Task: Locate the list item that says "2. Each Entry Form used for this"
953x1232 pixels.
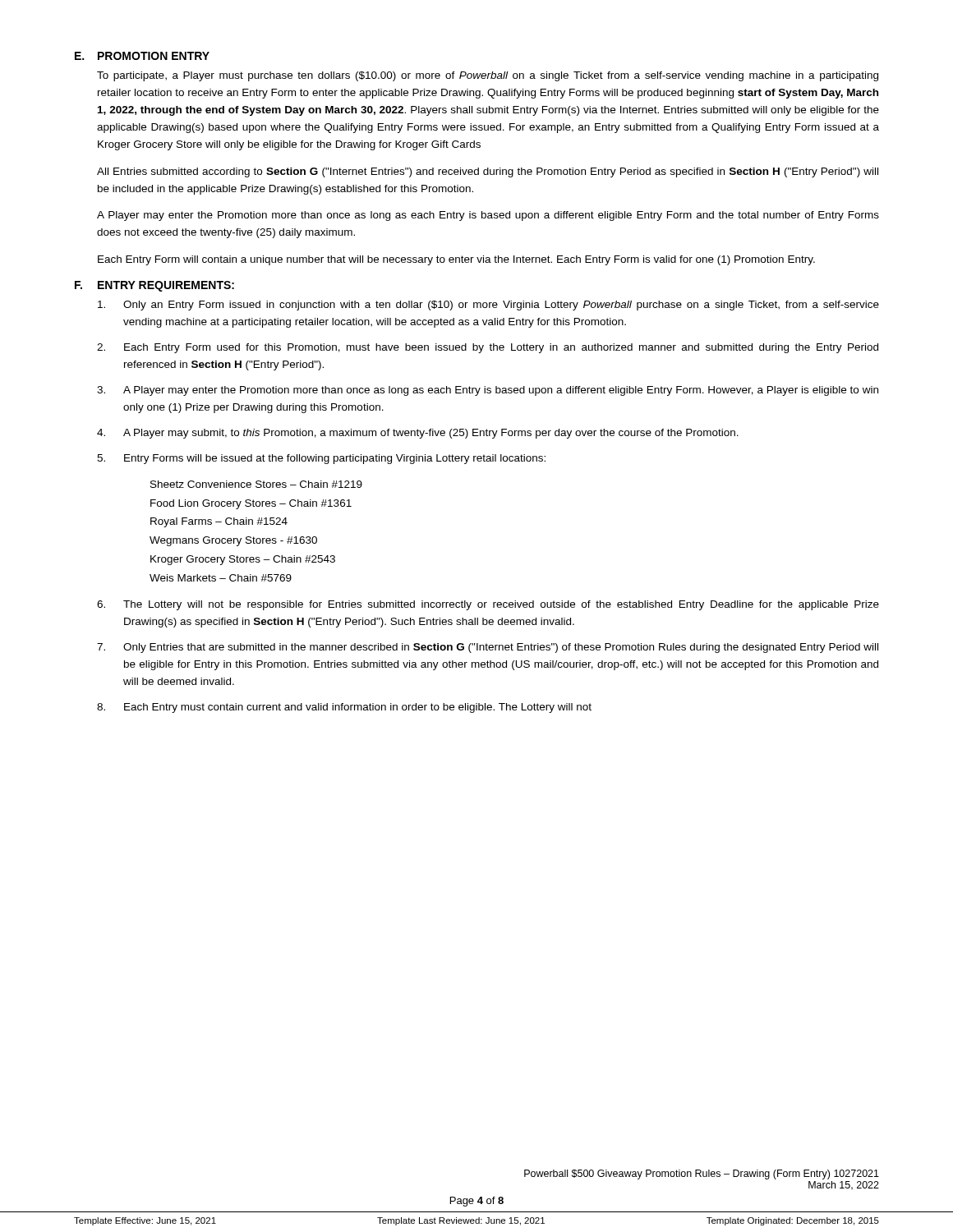Action: point(488,356)
